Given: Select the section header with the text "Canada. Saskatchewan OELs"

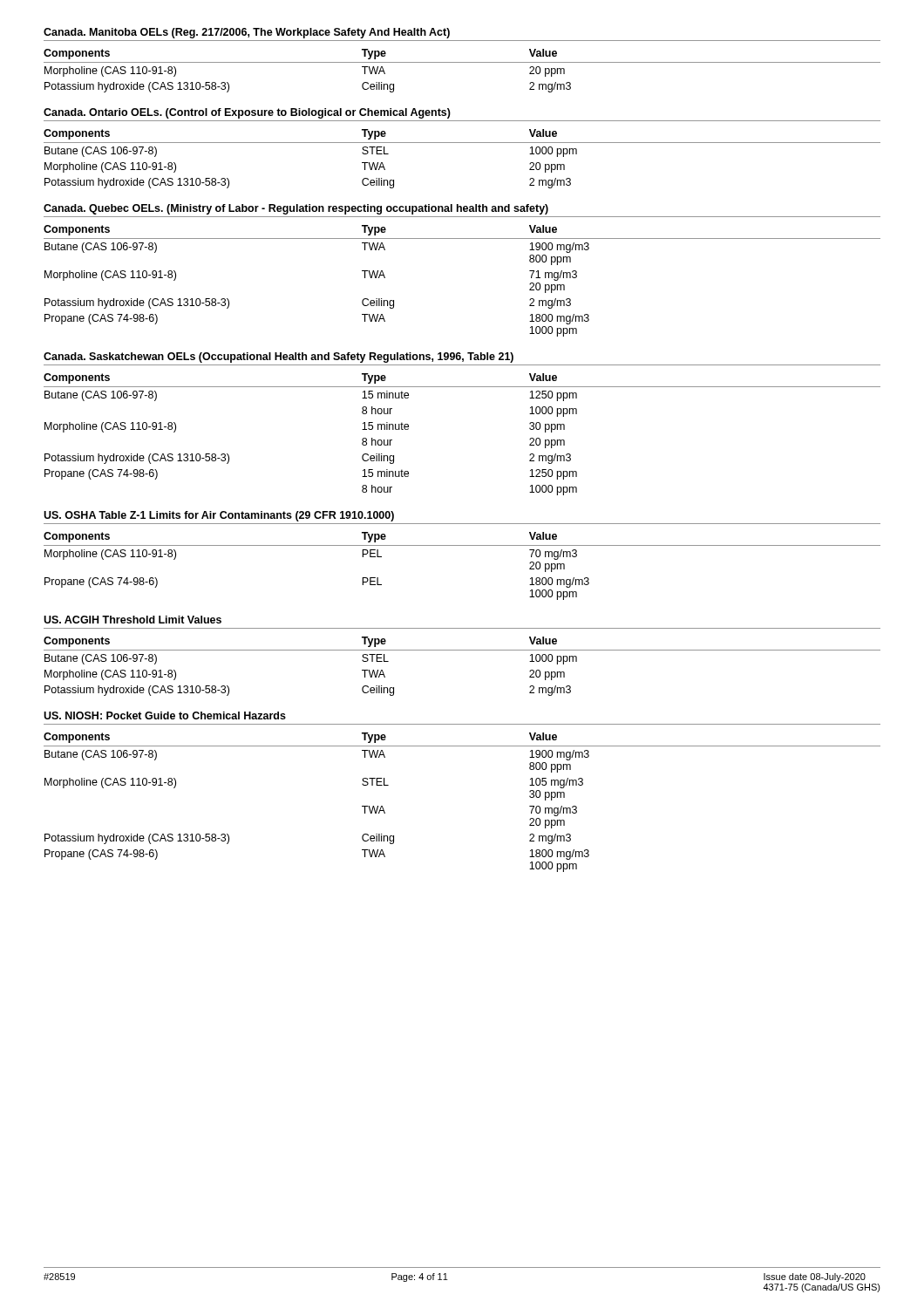Looking at the screenshot, I should [x=279, y=357].
